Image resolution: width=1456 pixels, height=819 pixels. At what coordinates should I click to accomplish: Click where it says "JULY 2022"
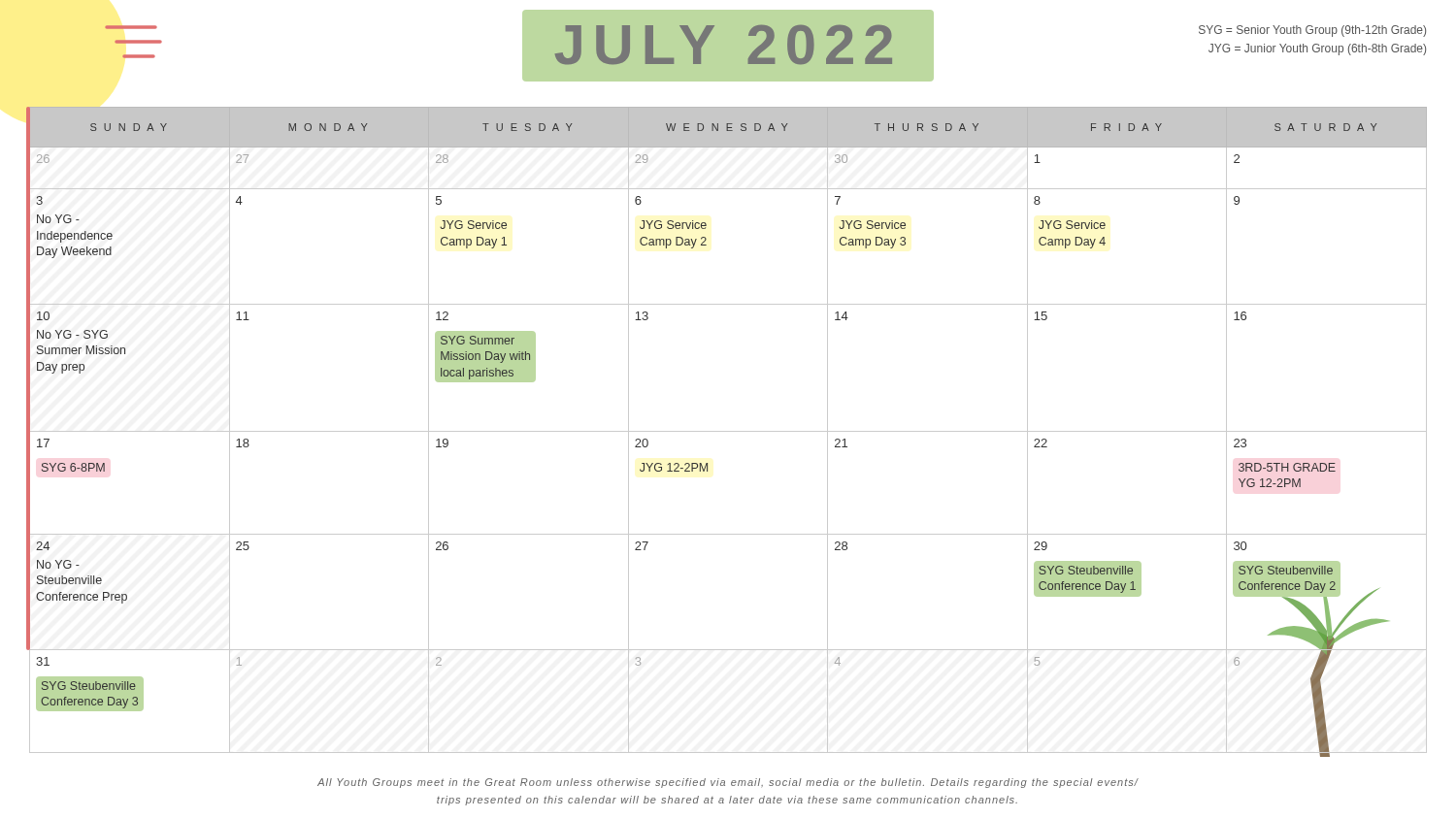[x=728, y=45]
